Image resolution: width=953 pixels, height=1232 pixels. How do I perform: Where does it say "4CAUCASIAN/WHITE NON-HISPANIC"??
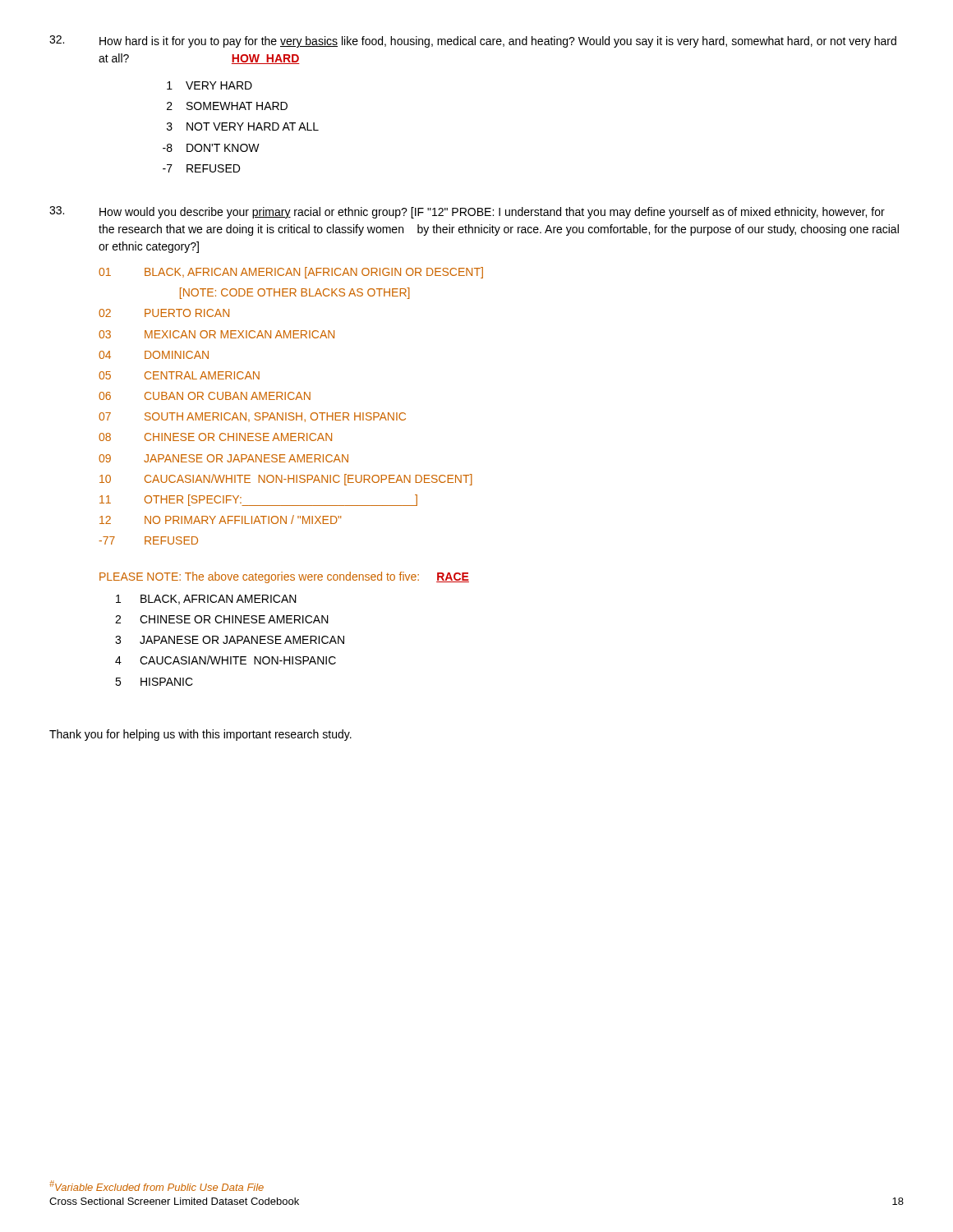(x=226, y=661)
